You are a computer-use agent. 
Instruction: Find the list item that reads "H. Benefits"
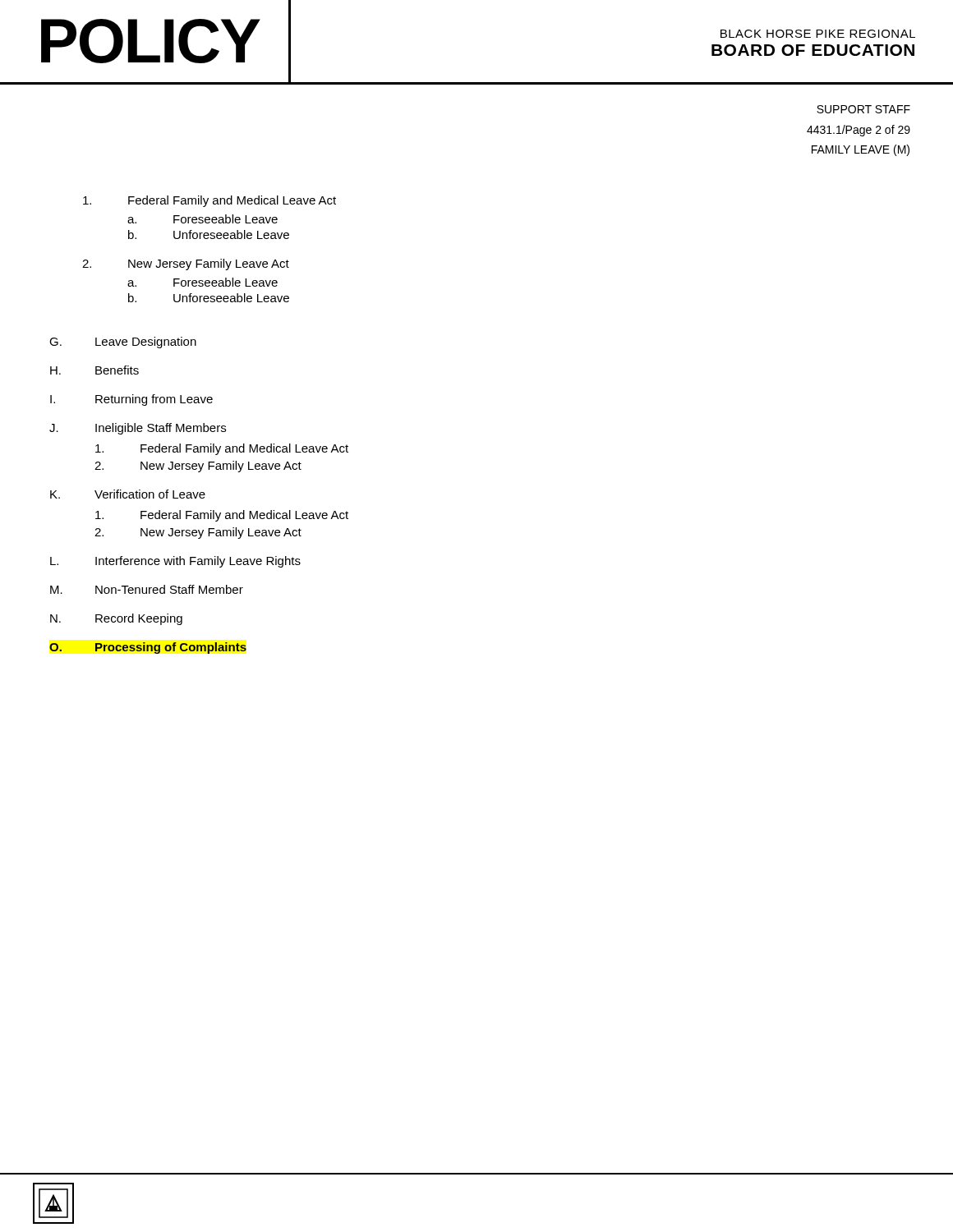point(94,370)
